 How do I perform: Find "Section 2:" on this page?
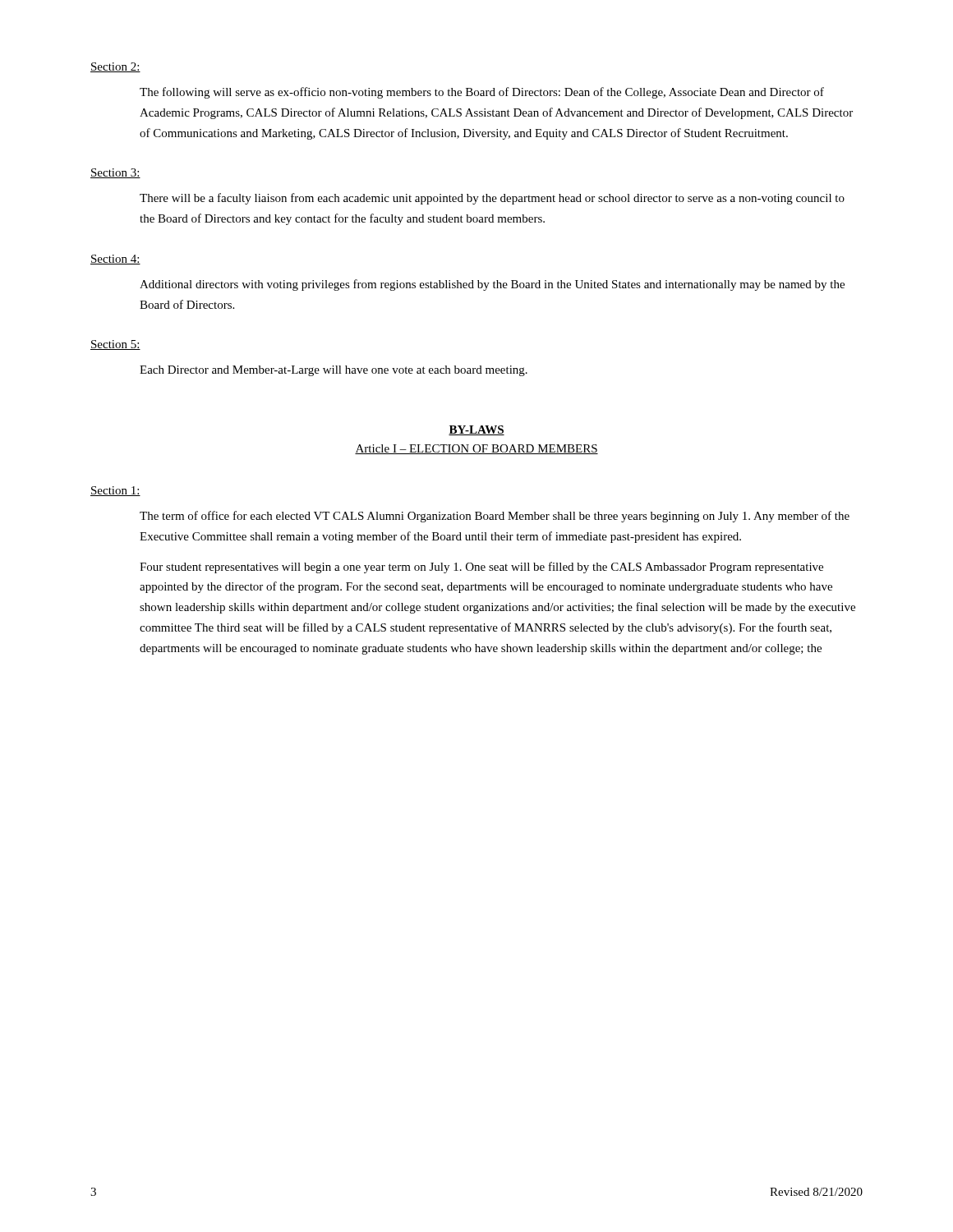click(x=115, y=67)
